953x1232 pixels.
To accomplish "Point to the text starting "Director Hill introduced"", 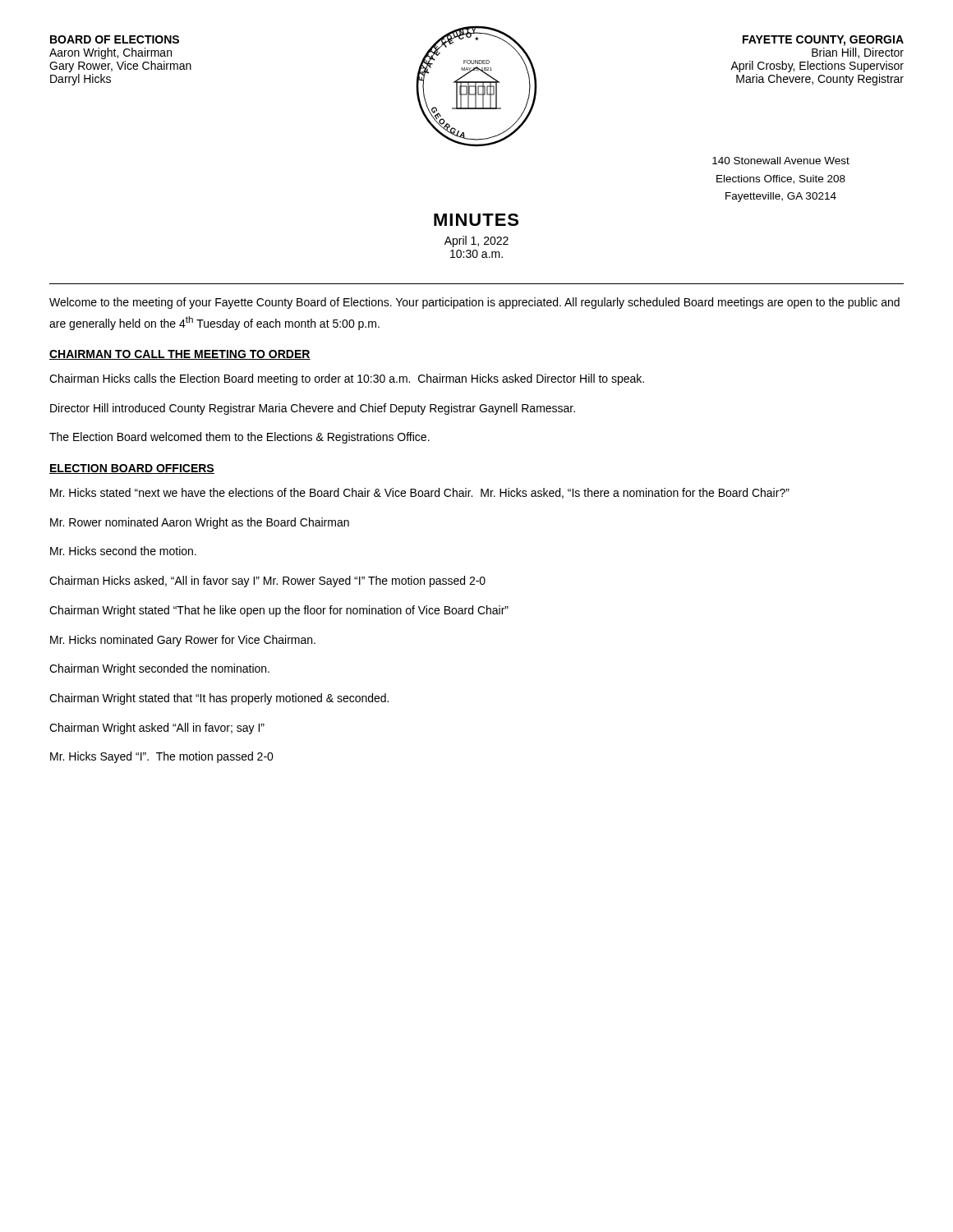I will (313, 408).
